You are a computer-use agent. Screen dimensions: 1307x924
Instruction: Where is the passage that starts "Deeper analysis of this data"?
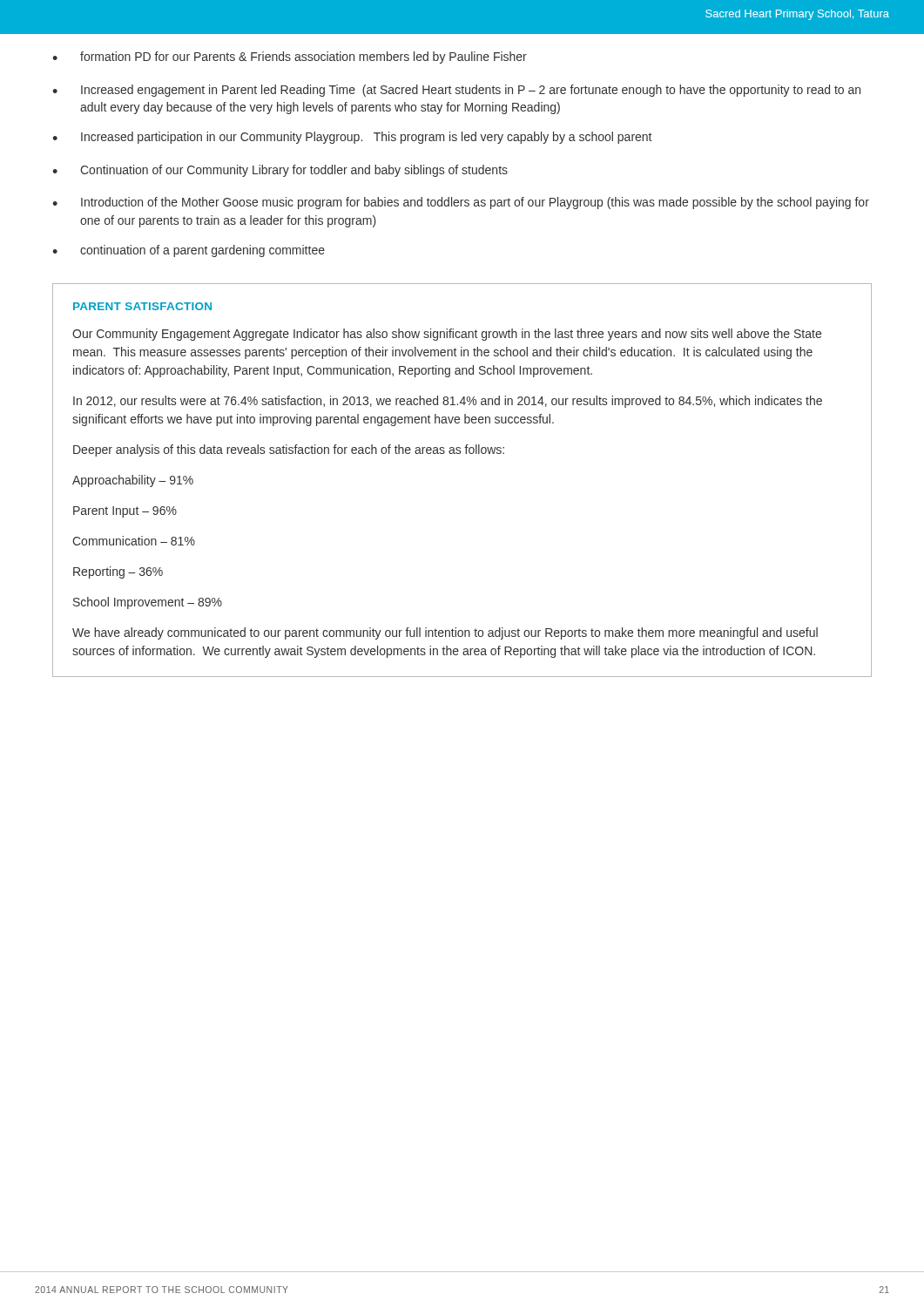pyautogui.click(x=289, y=449)
